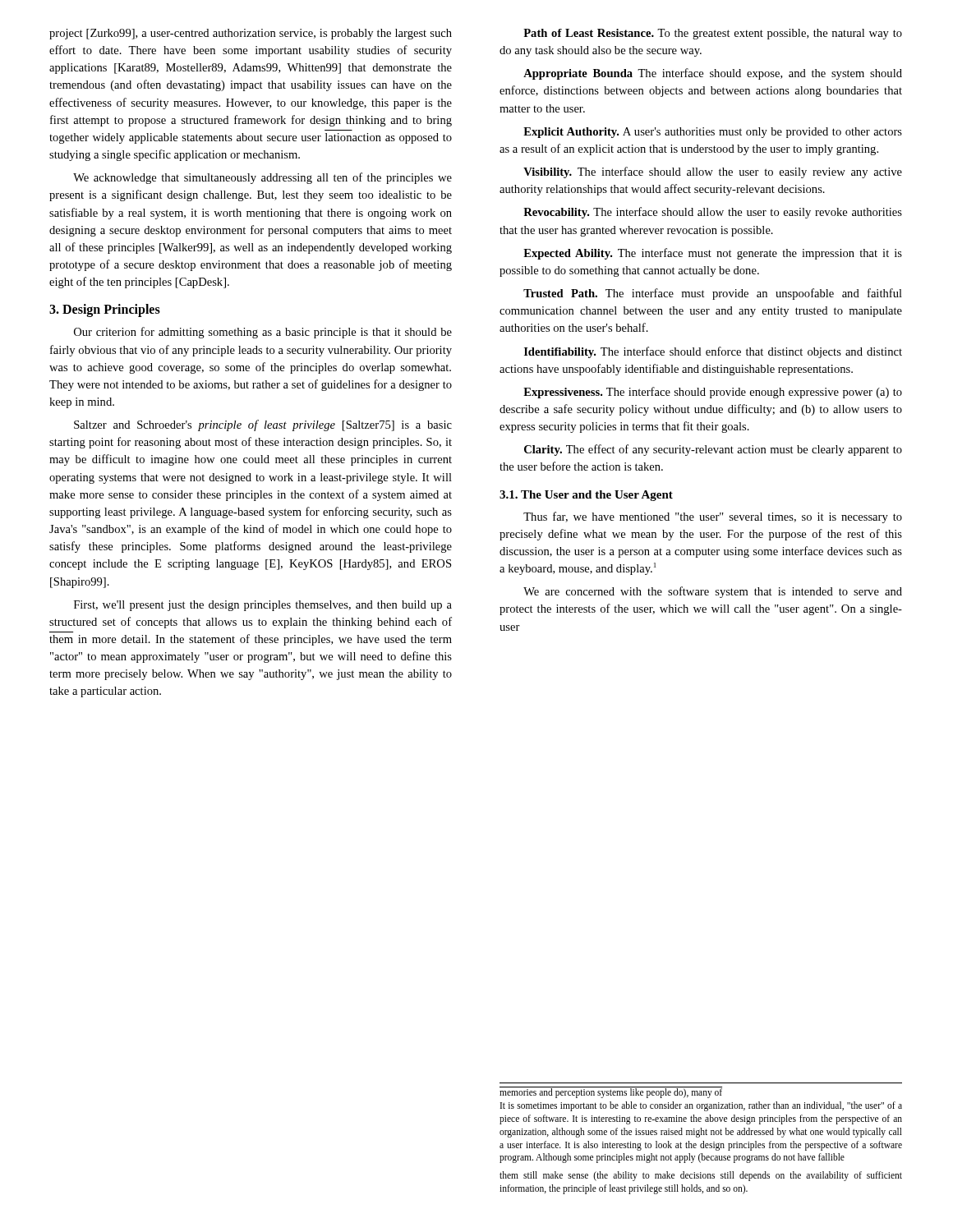953x1232 pixels.
Task: Navigate to the region starting "Identifiability. The interface should enforce"
Action: tap(701, 360)
